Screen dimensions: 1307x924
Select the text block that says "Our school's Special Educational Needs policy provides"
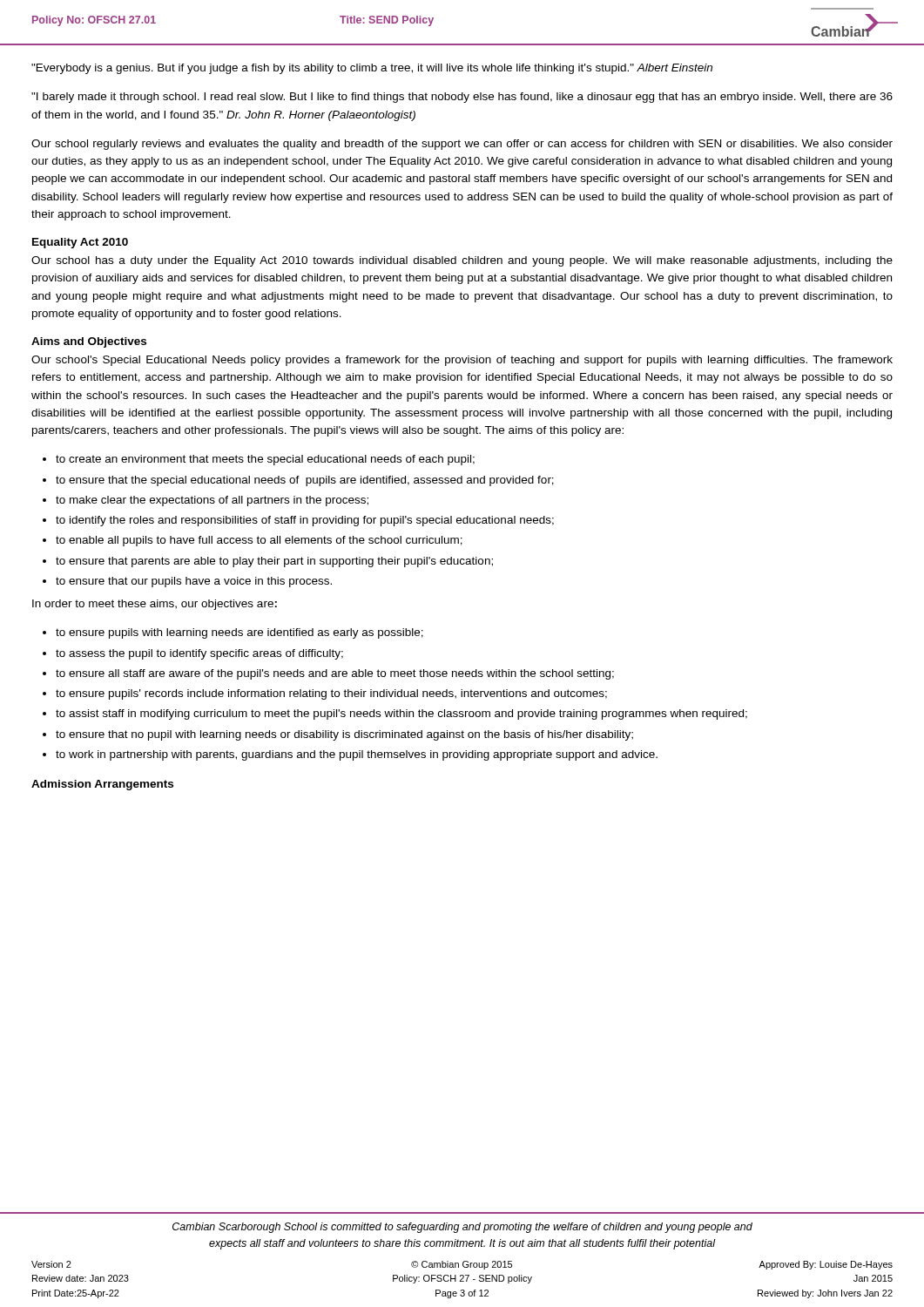(x=462, y=395)
